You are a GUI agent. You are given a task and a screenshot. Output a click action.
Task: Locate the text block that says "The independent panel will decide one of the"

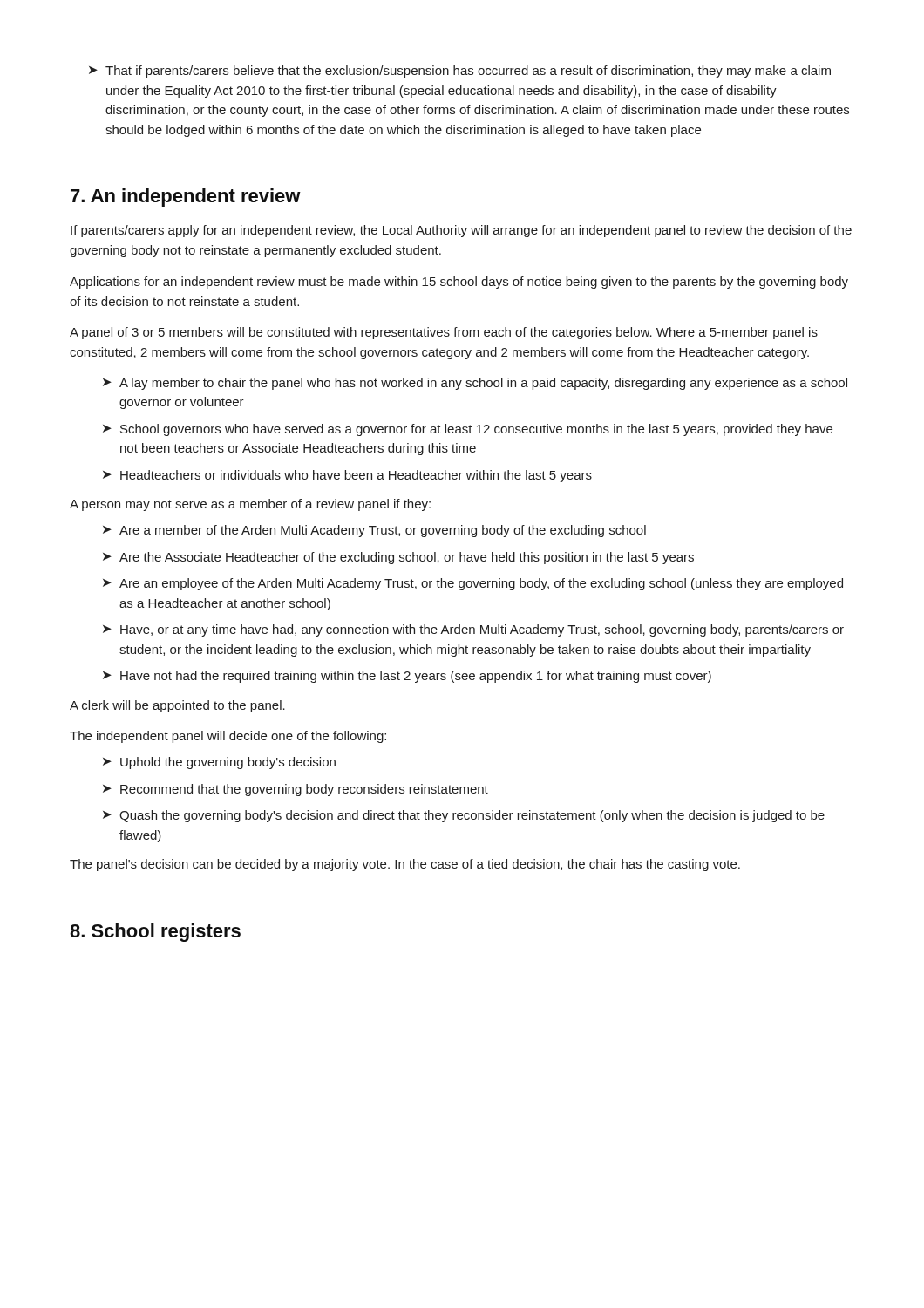[x=228, y=737]
